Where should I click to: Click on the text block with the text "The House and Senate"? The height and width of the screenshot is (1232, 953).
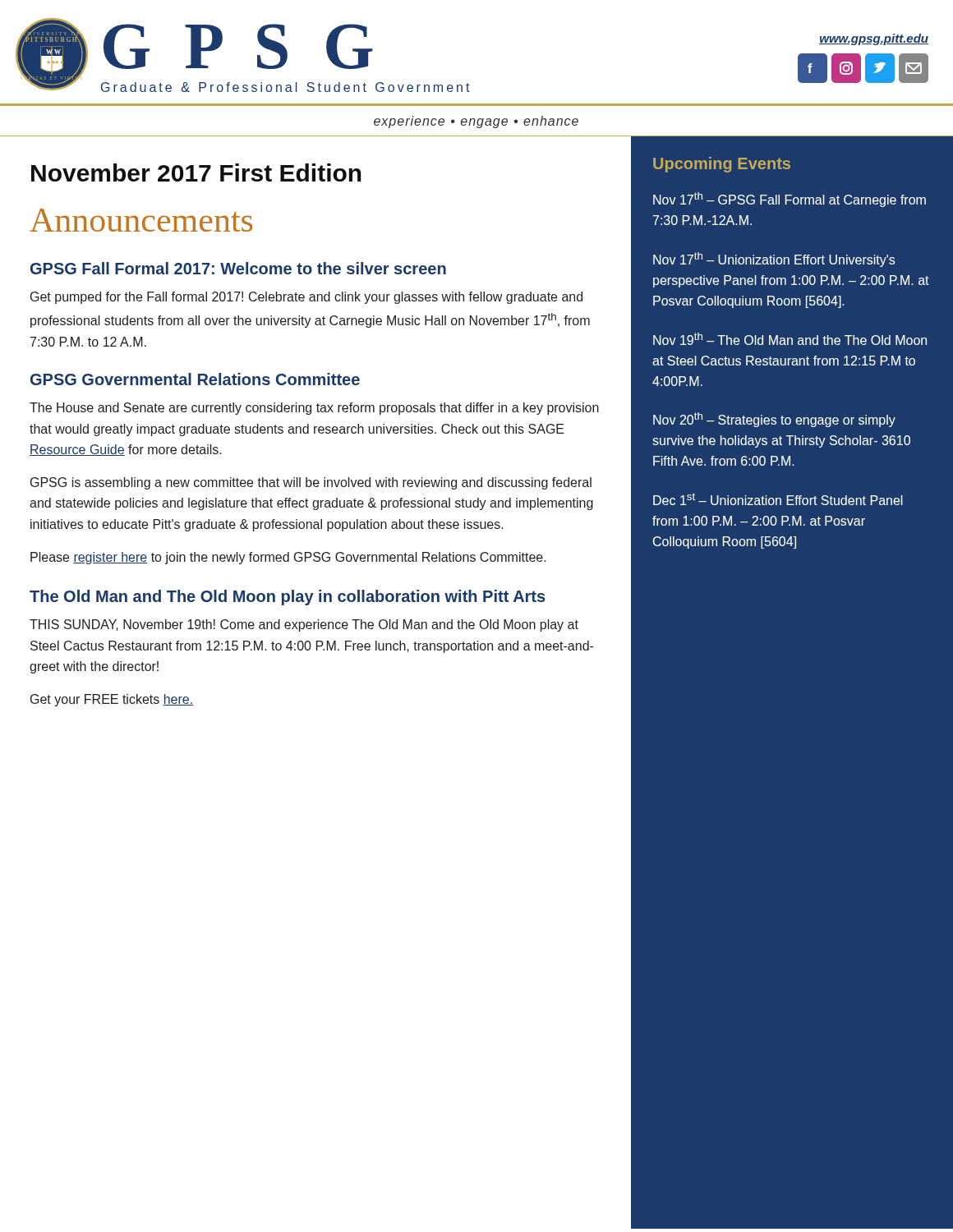click(314, 429)
